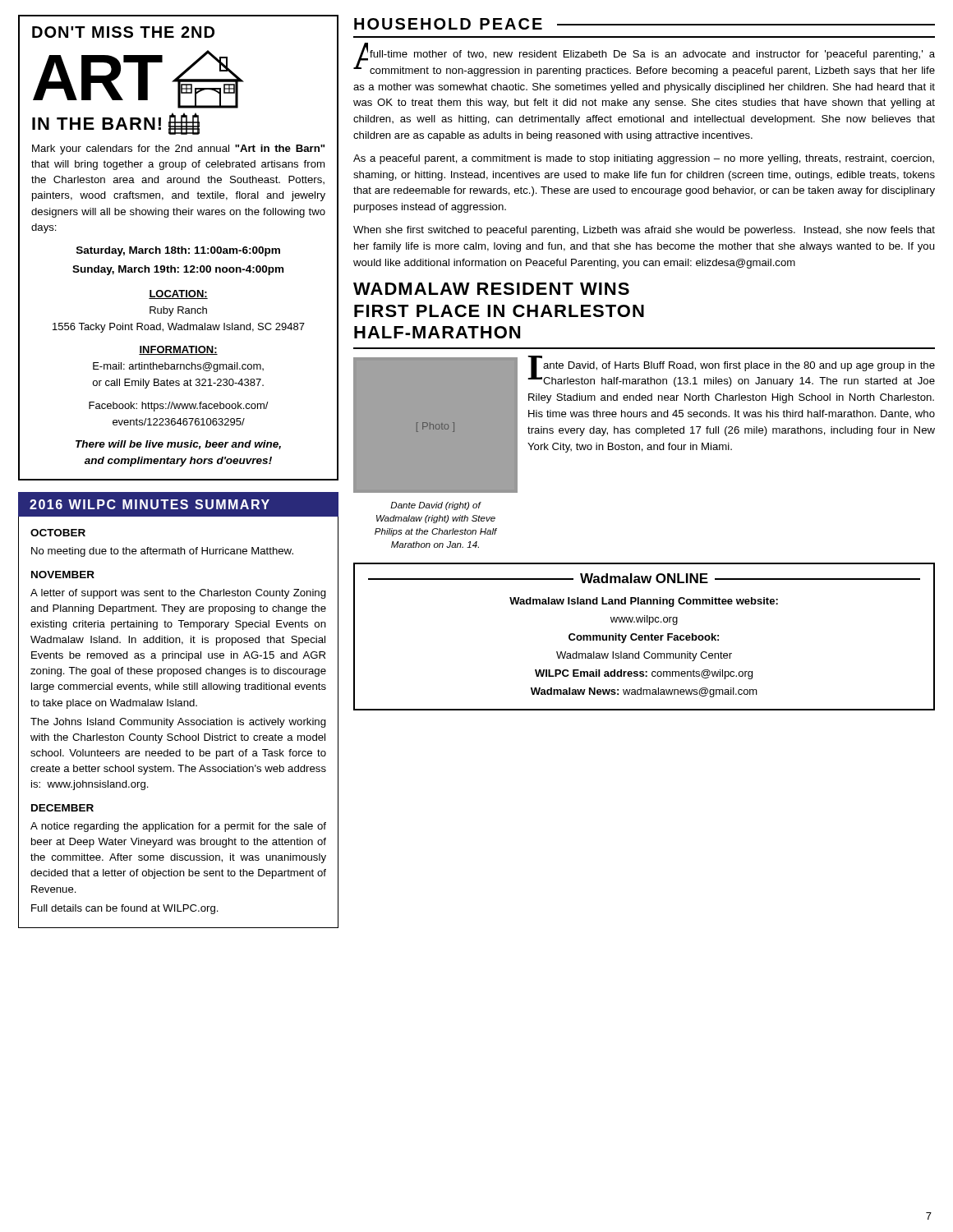
Task: Locate the title containing "Wadmalaw Resident Wins First Place"
Action: pos(644,314)
